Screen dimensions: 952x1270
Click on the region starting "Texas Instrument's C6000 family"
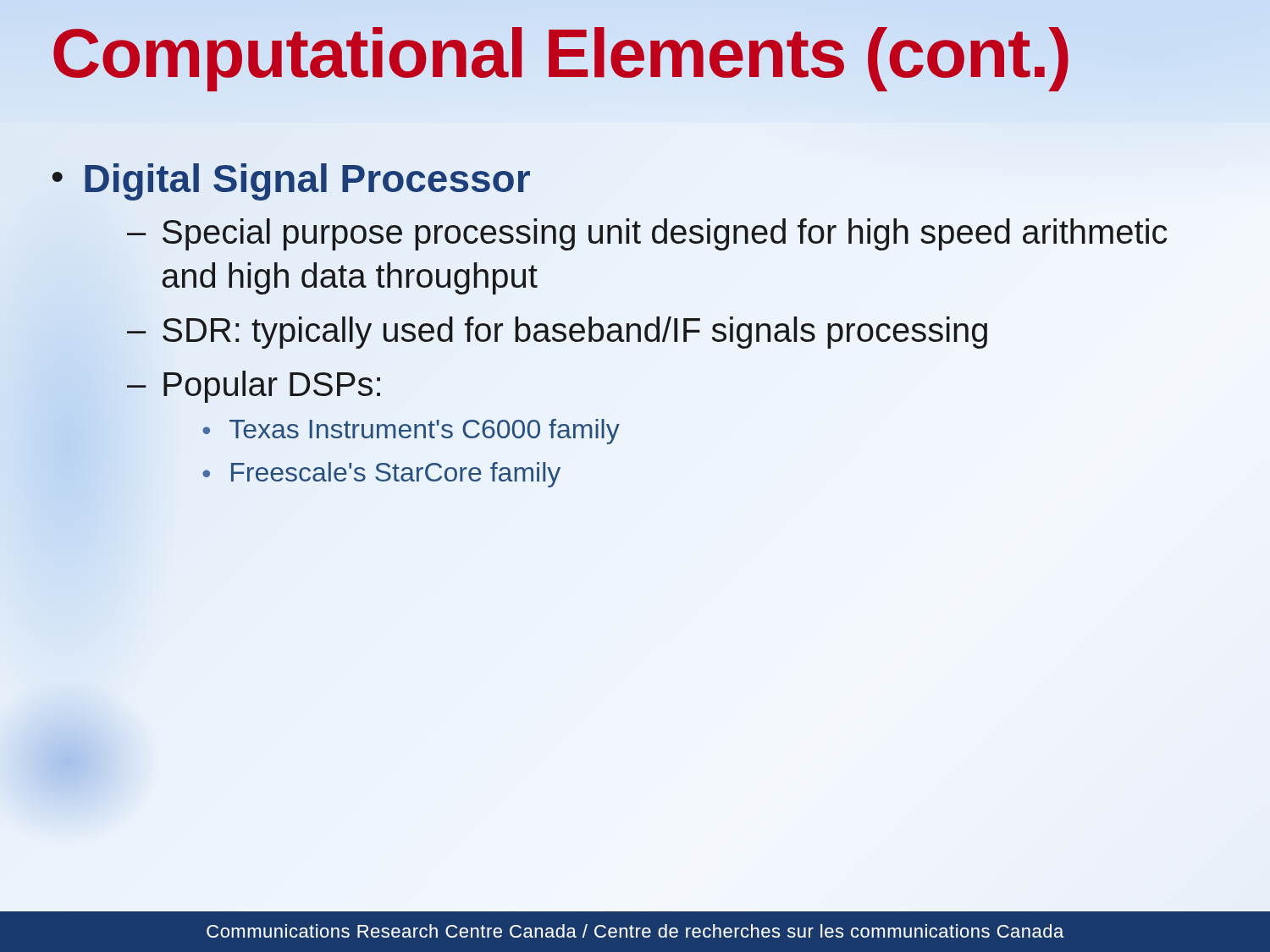click(x=424, y=429)
